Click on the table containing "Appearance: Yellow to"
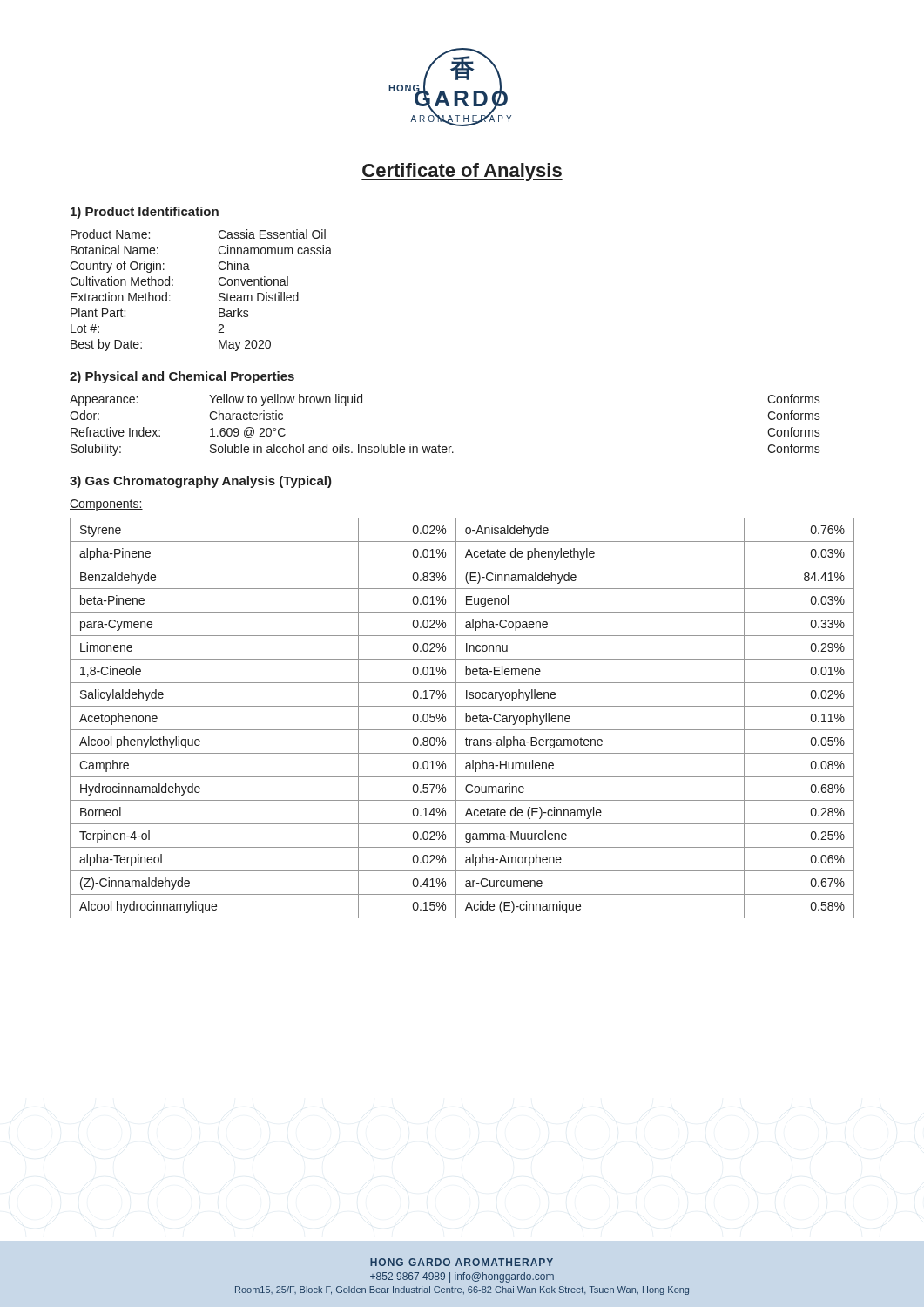 (x=462, y=424)
